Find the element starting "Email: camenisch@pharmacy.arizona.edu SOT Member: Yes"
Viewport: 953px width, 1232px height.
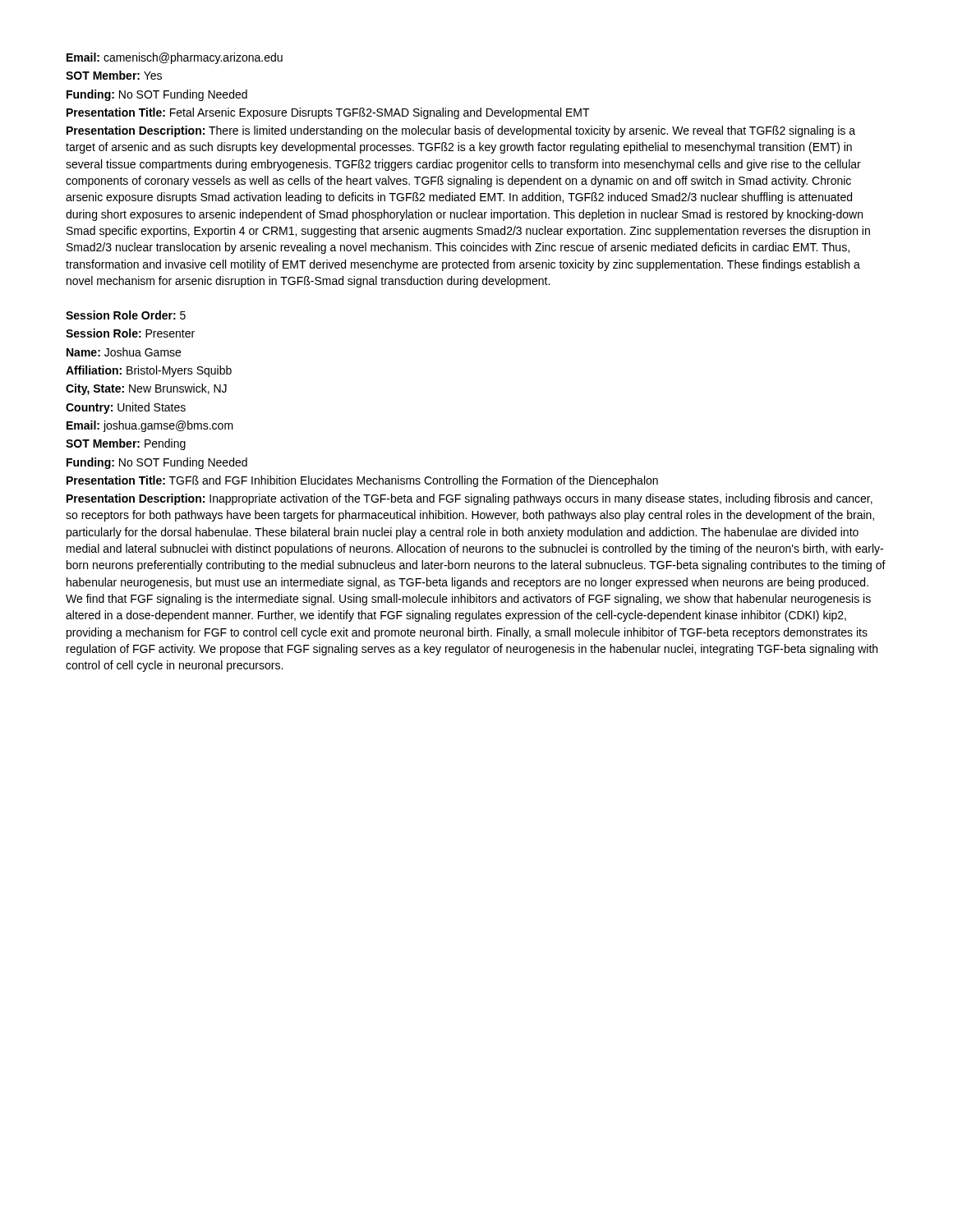(476, 169)
